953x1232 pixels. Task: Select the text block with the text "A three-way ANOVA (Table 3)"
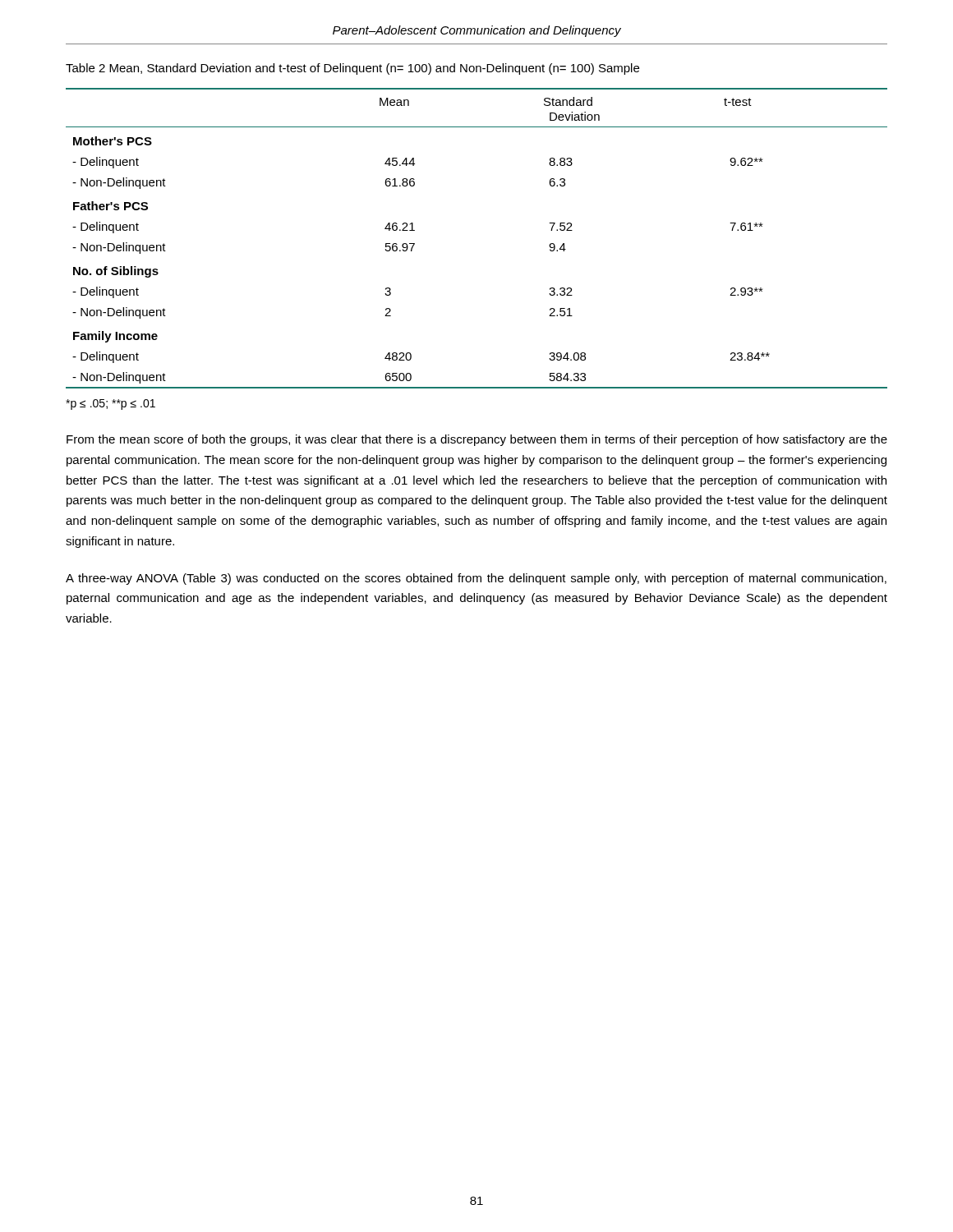click(x=476, y=598)
